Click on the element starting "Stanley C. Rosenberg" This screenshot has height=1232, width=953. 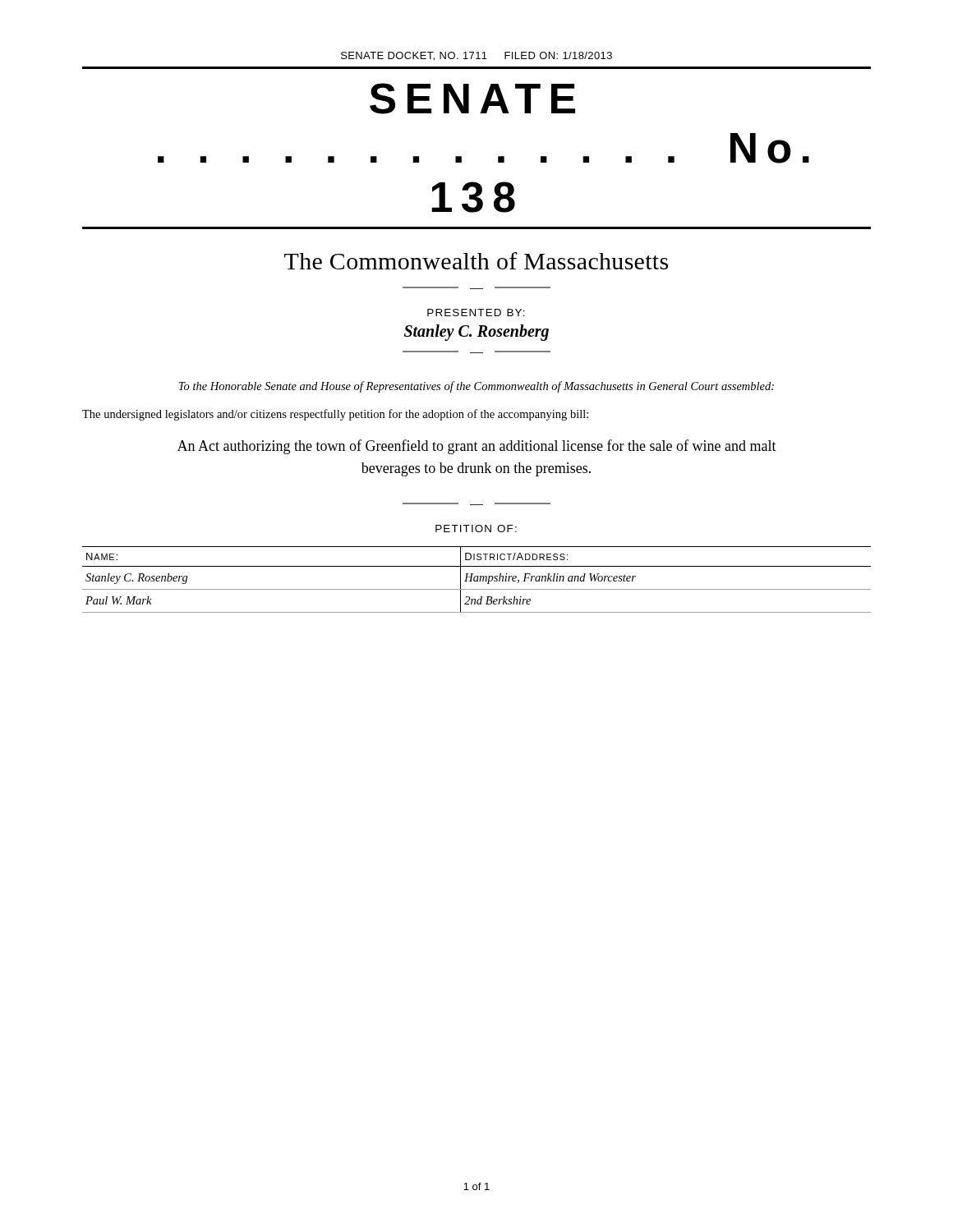point(476,331)
